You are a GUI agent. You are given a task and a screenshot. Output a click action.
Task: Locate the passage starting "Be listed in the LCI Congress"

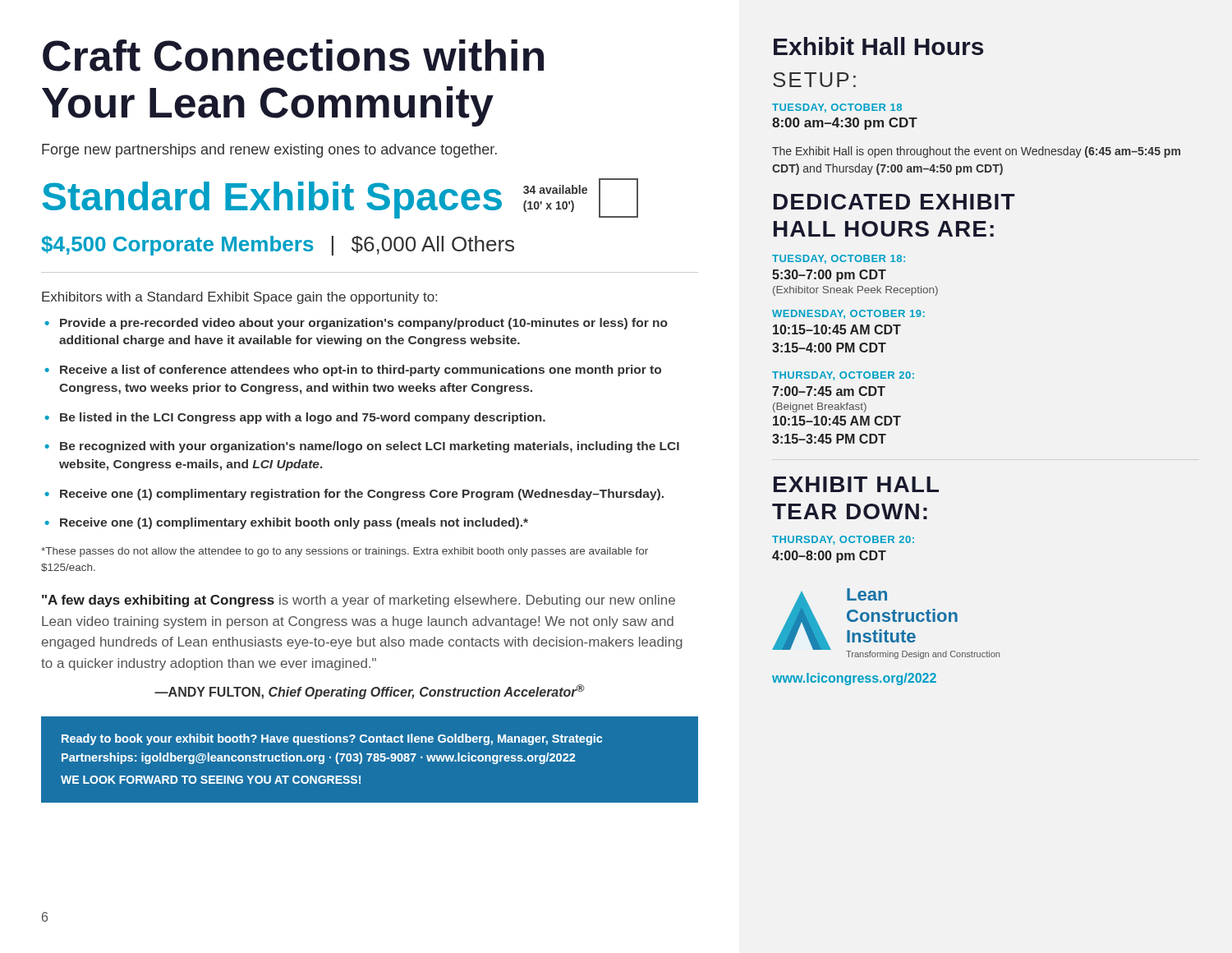[370, 417]
